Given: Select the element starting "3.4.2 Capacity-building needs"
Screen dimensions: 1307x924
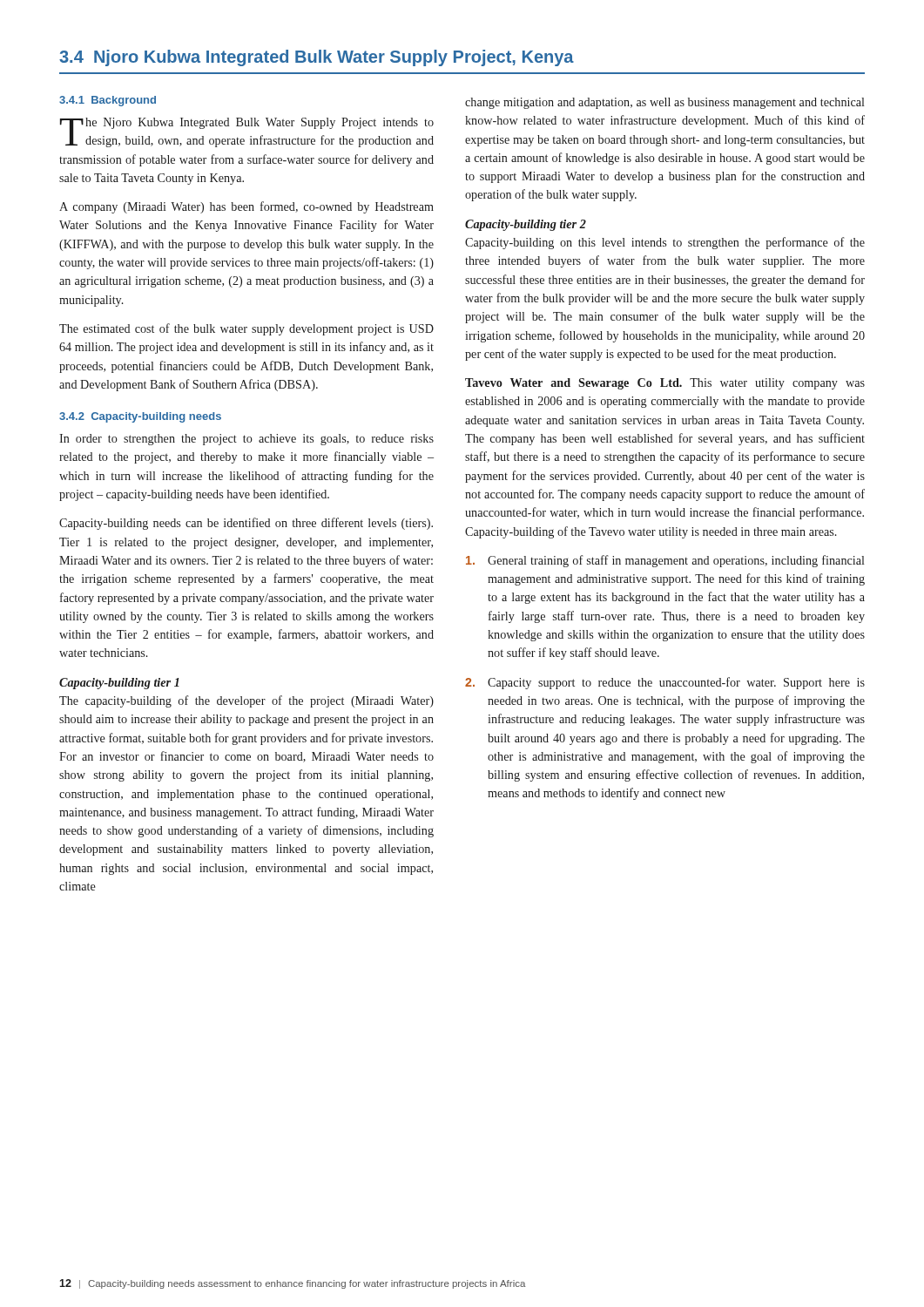Looking at the screenshot, I should (x=140, y=416).
